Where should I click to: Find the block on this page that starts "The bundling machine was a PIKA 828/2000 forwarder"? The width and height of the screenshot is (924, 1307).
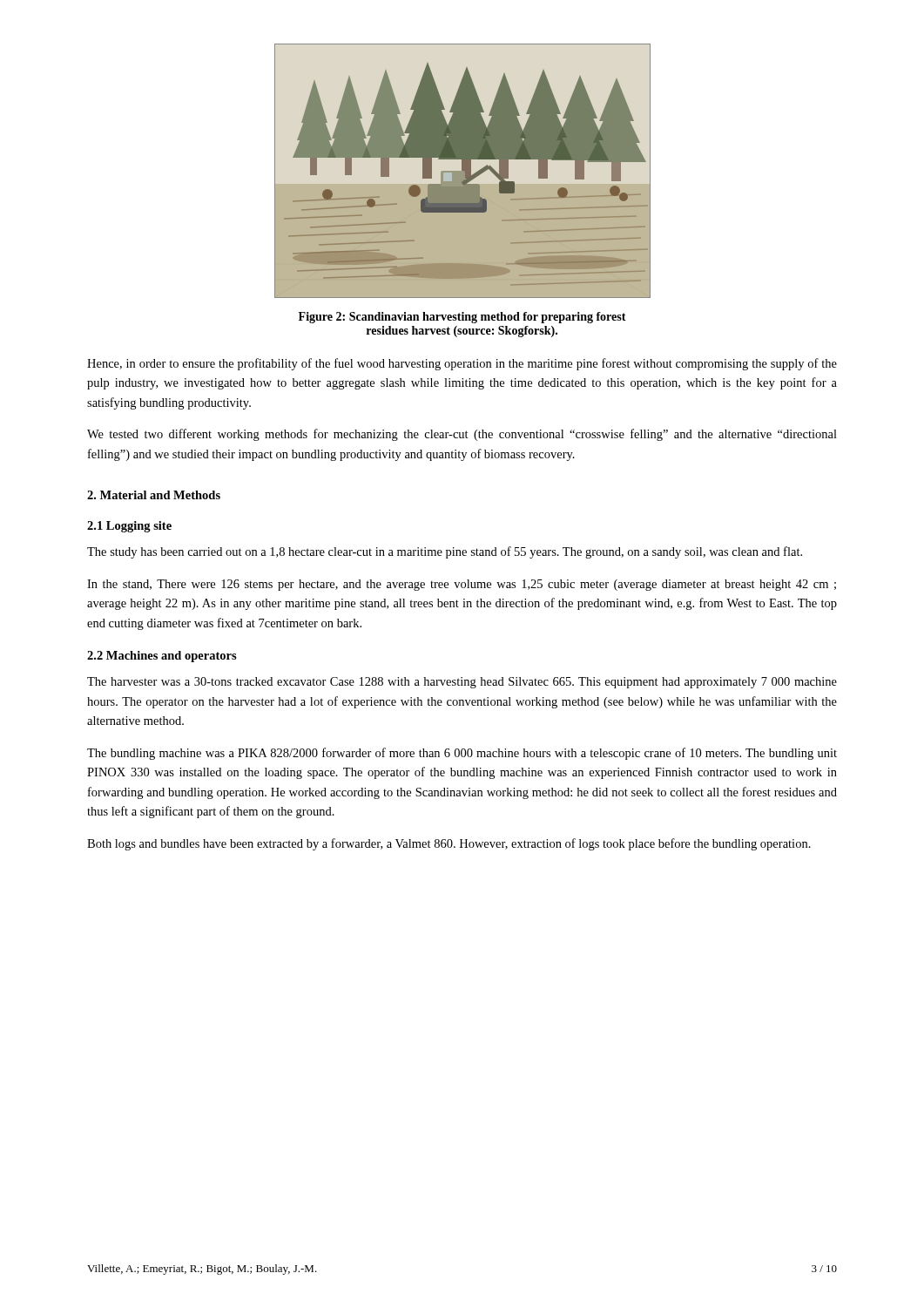[x=462, y=782]
